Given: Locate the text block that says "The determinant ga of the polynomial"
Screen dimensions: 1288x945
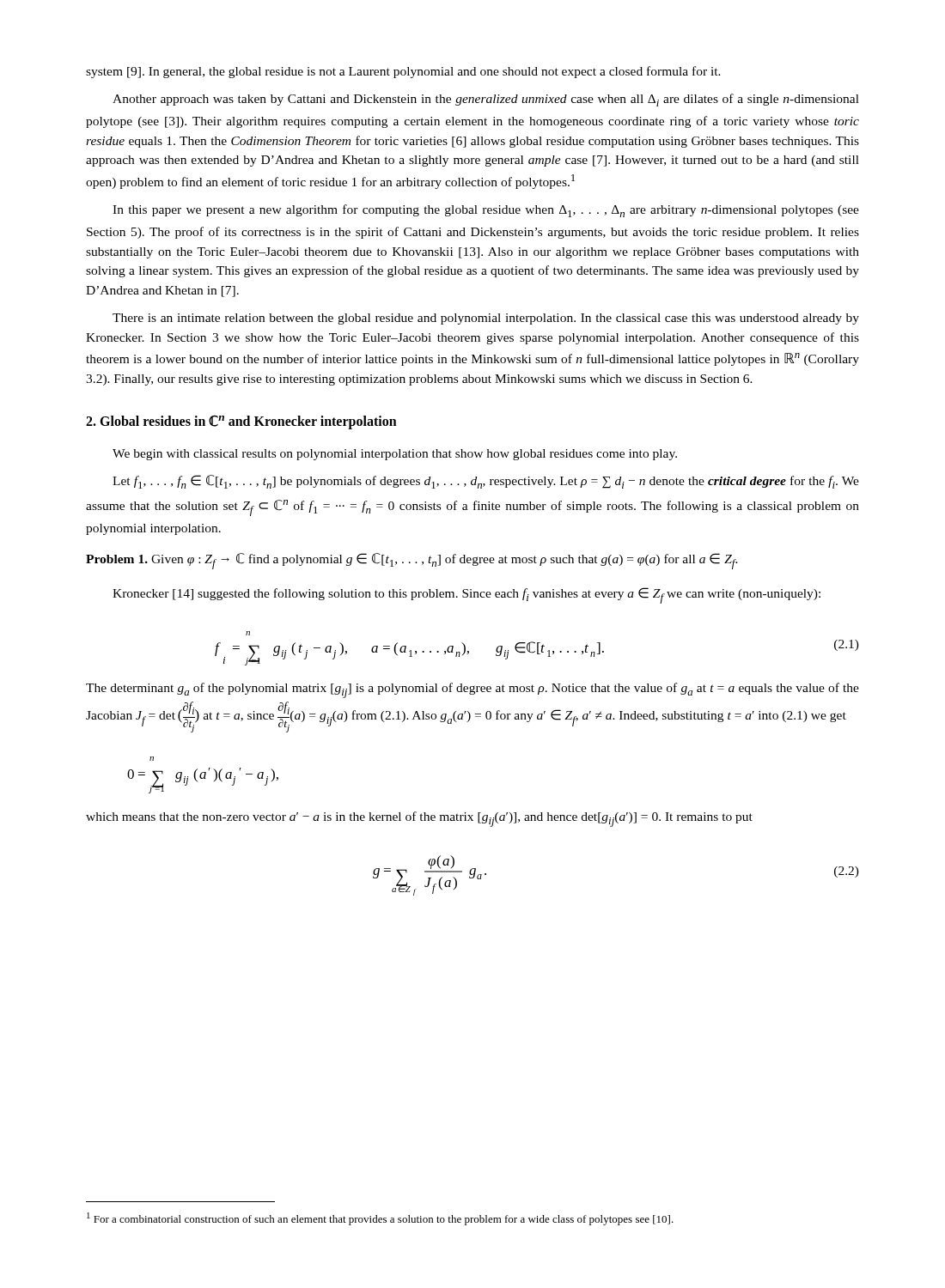Looking at the screenshot, I should pos(472,706).
